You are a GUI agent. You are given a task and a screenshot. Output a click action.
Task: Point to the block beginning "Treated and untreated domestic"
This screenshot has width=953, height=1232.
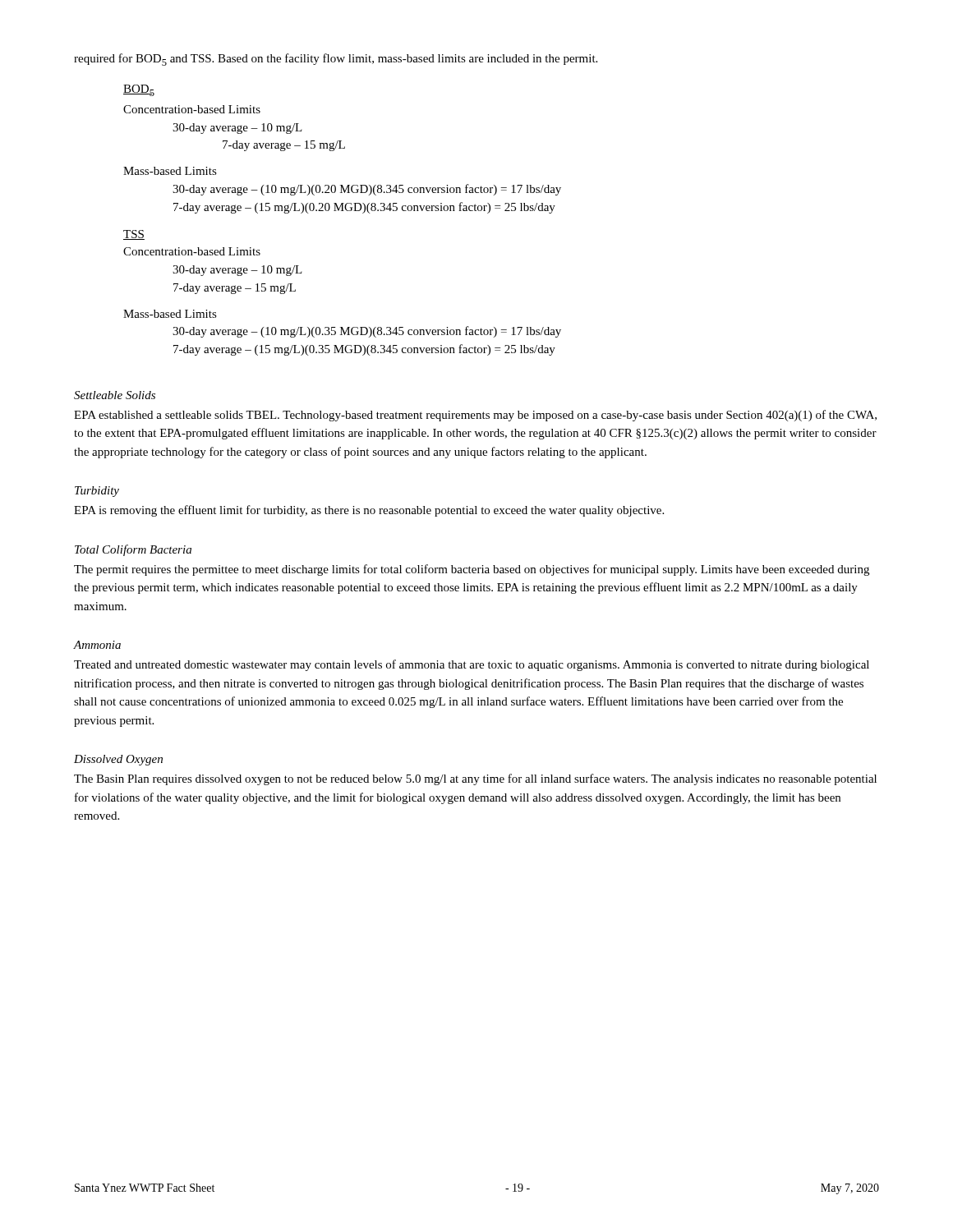pos(472,692)
